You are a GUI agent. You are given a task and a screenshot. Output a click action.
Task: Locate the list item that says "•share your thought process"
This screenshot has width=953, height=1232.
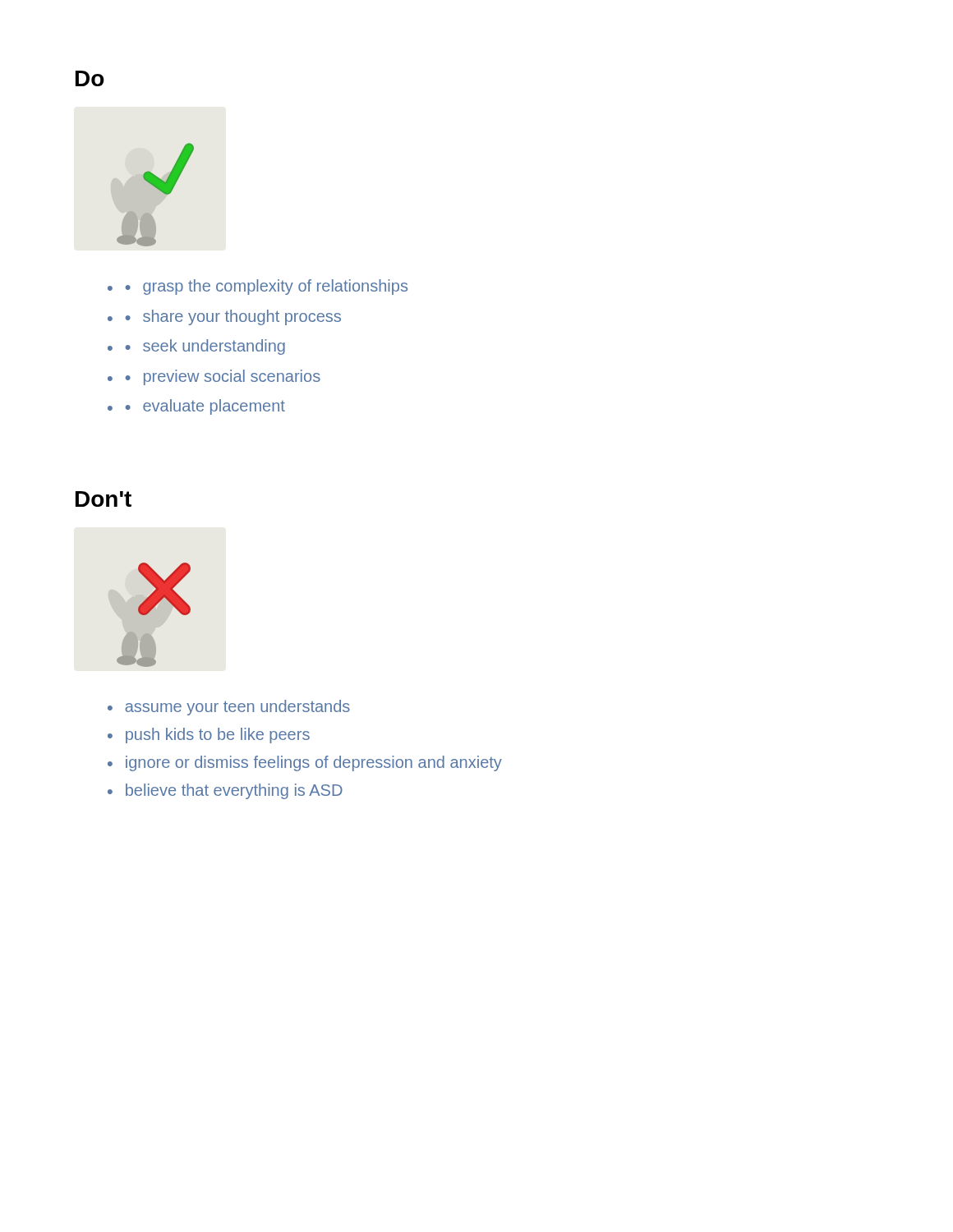[x=233, y=318]
